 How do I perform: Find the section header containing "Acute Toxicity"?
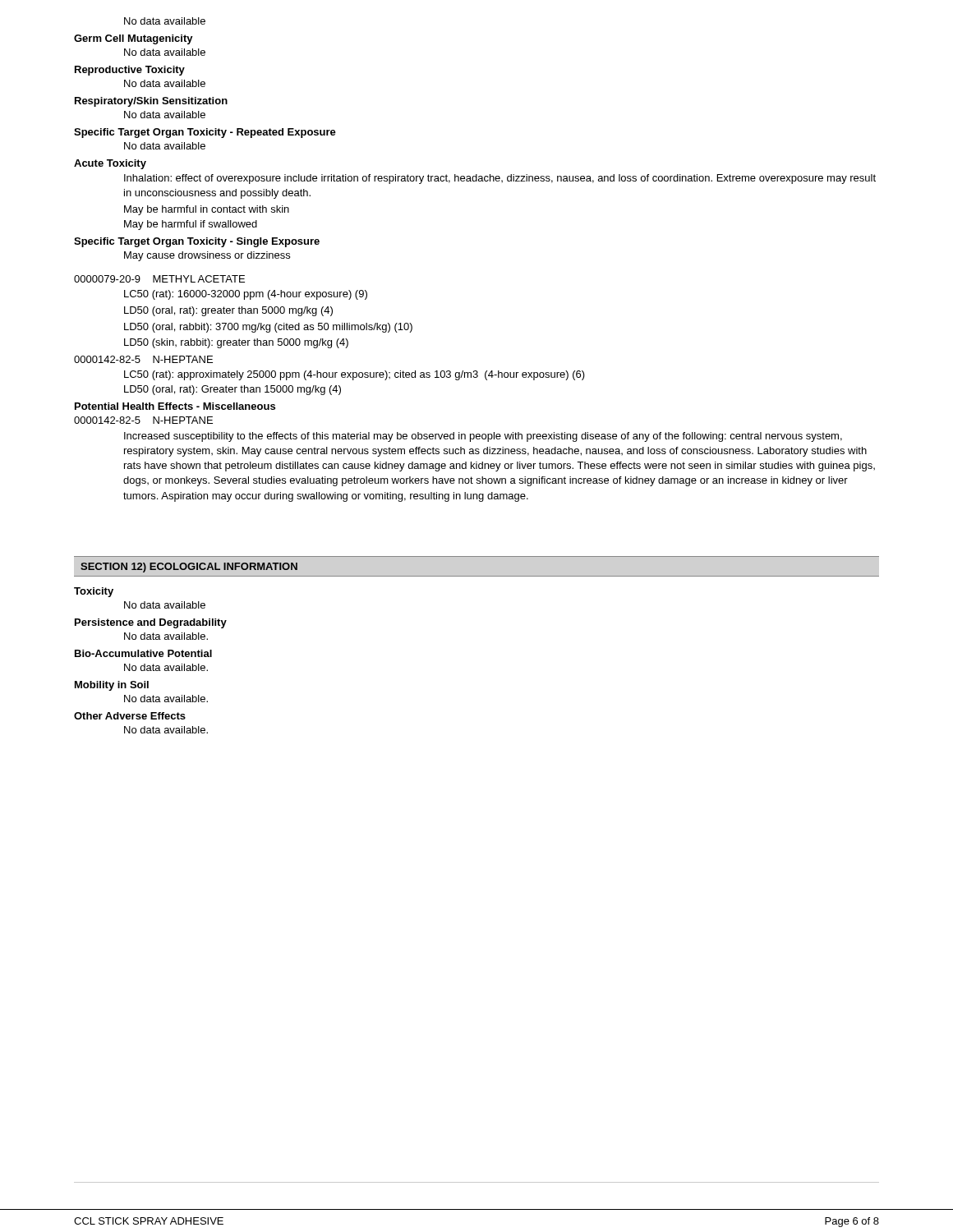[110, 163]
